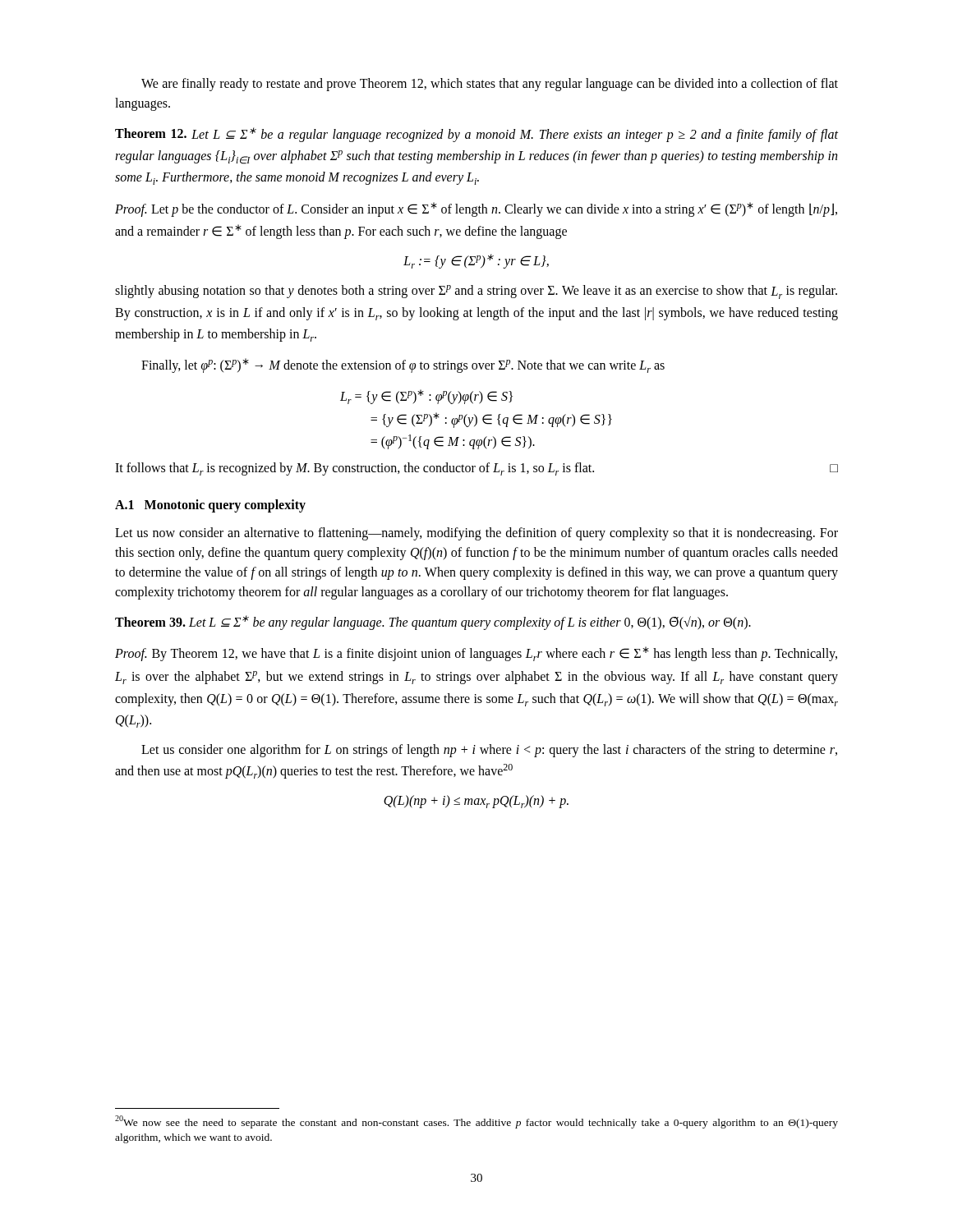This screenshot has height=1232, width=953.
Task: Find the block on this page that starts "20We now see the need to separate"
Action: point(476,1129)
